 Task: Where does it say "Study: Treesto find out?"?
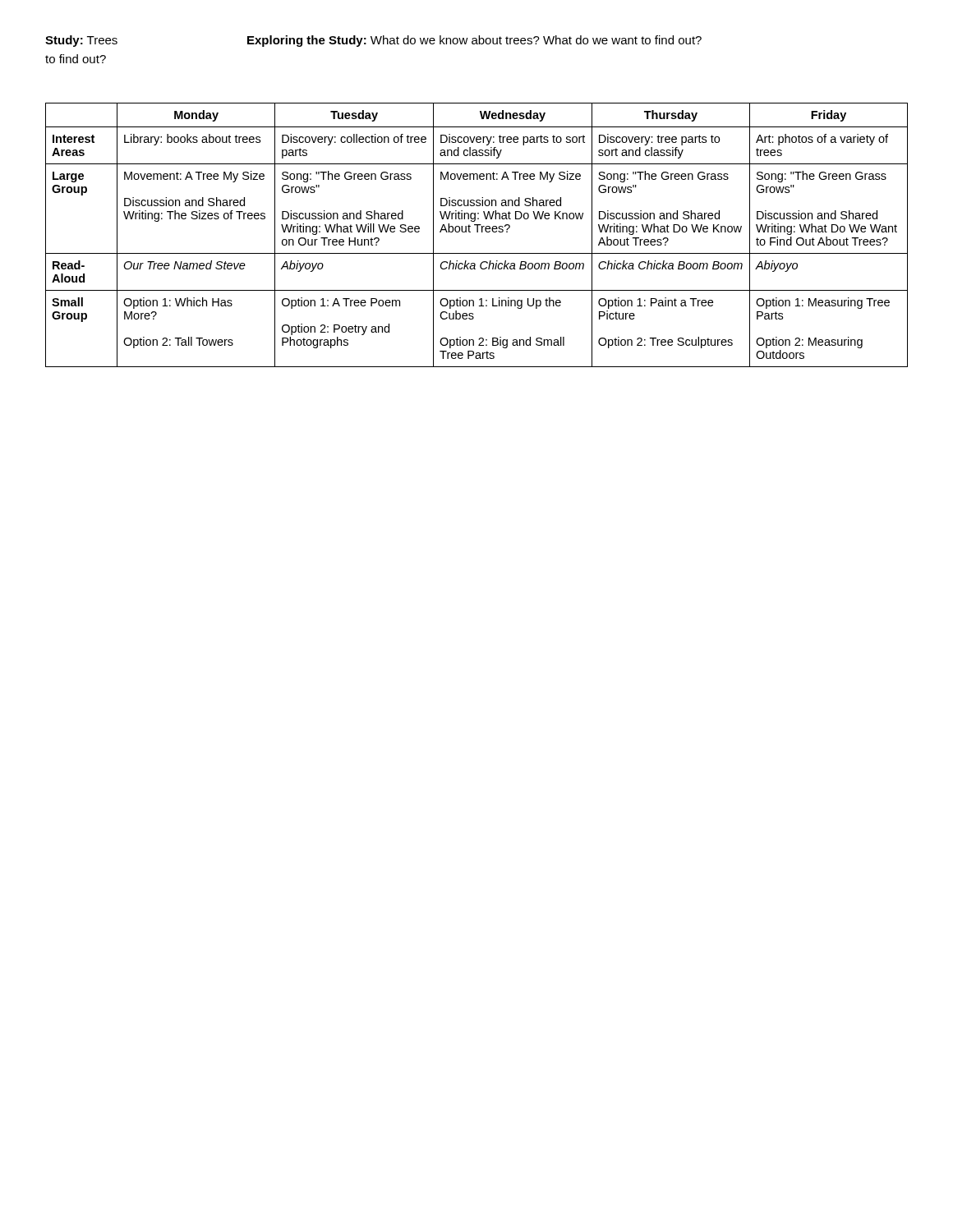click(x=81, y=49)
